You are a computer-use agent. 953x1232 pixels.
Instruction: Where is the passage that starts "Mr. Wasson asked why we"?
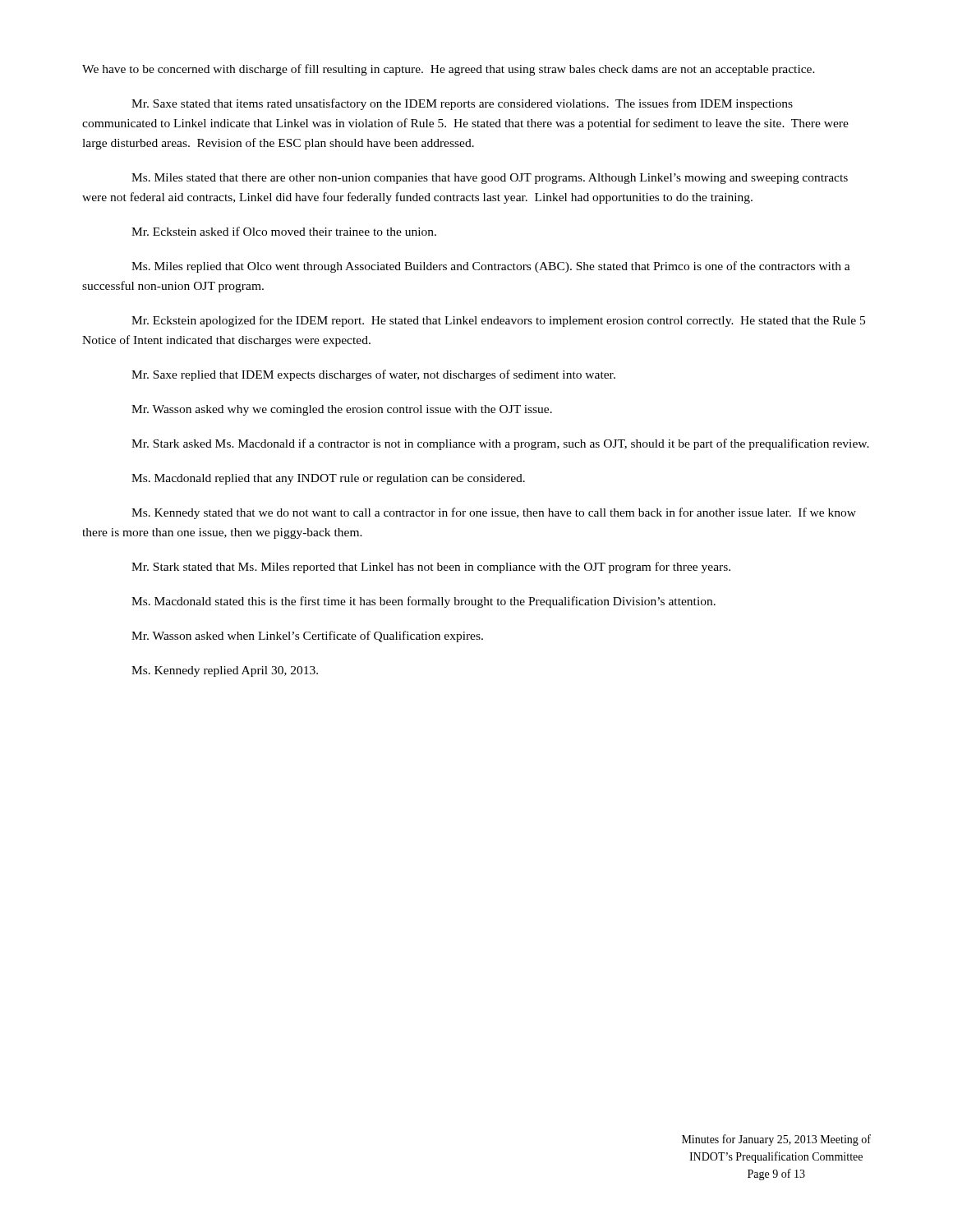tap(342, 409)
